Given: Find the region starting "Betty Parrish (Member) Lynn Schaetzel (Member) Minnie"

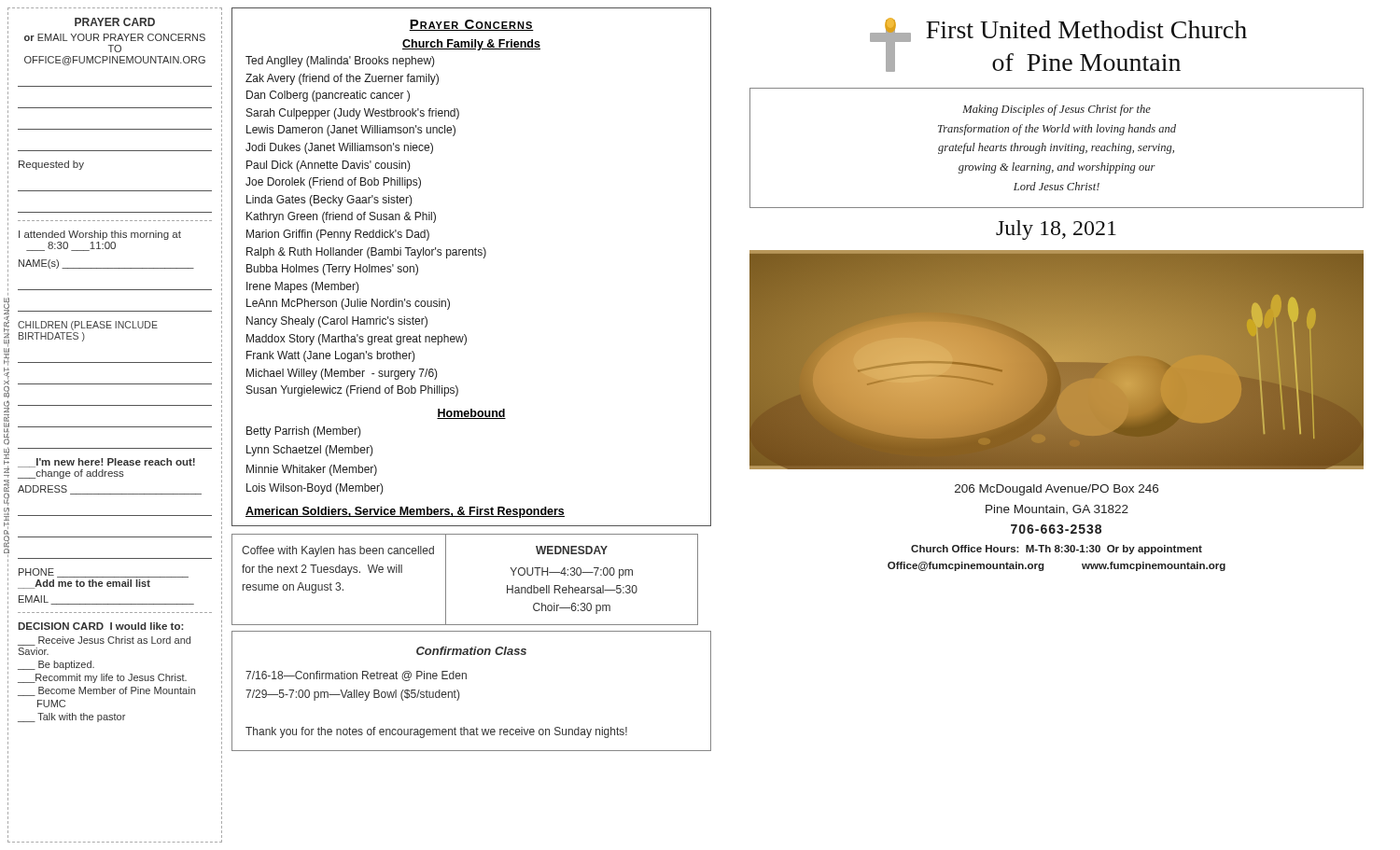Looking at the screenshot, I should (x=315, y=459).
